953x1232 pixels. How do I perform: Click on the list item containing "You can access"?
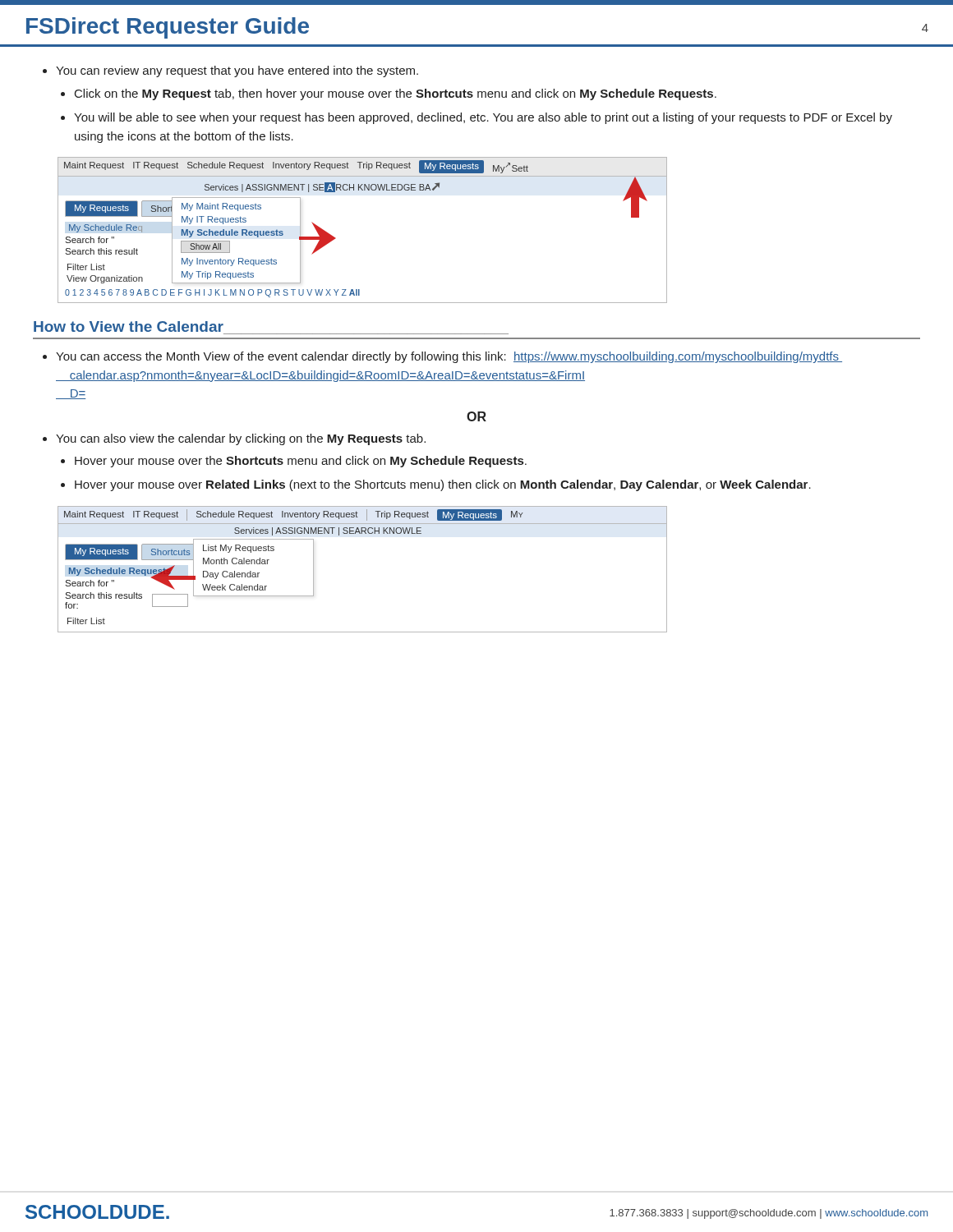[449, 375]
